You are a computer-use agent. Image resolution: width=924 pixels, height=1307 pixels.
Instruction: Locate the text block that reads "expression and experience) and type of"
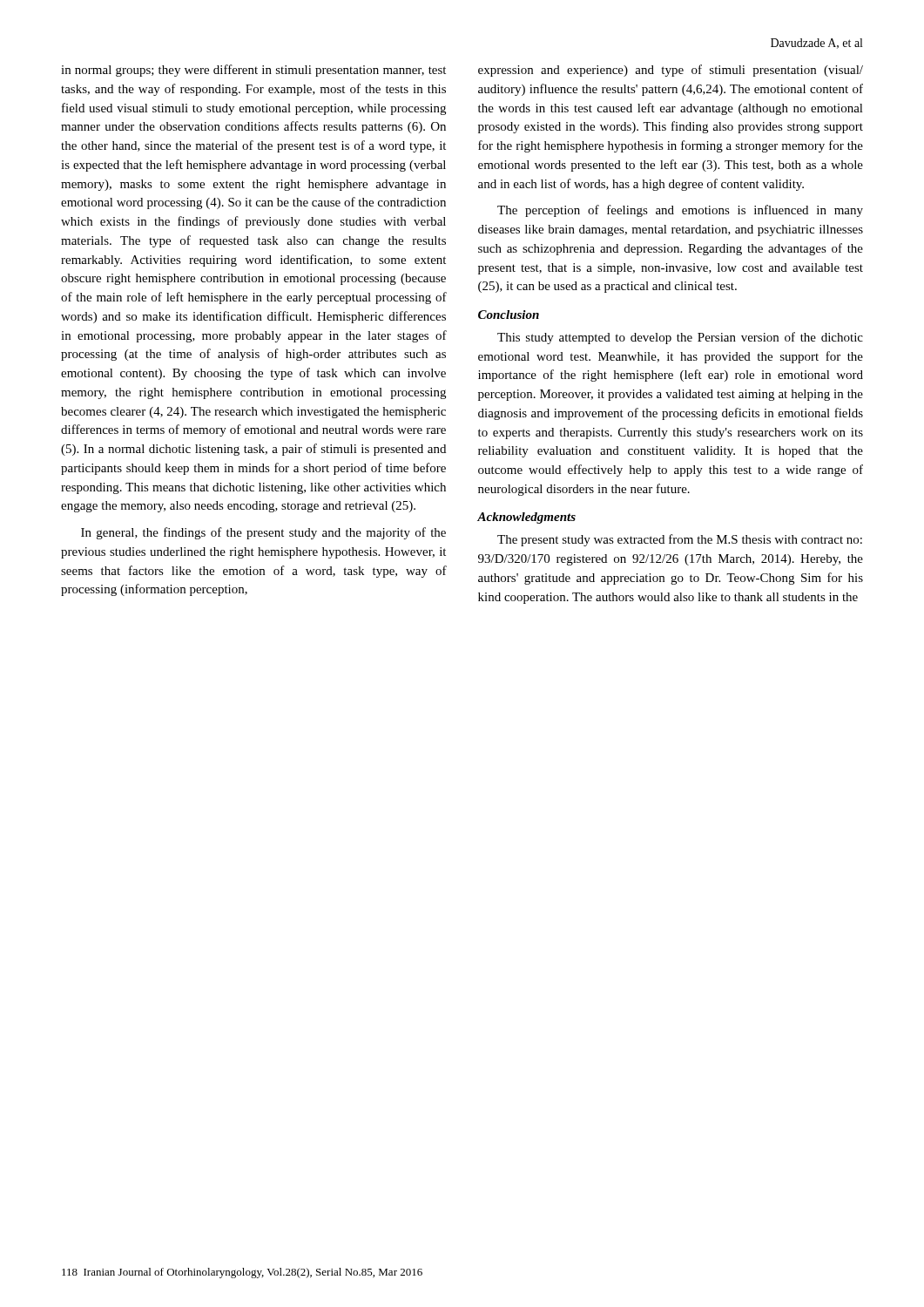click(670, 179)
